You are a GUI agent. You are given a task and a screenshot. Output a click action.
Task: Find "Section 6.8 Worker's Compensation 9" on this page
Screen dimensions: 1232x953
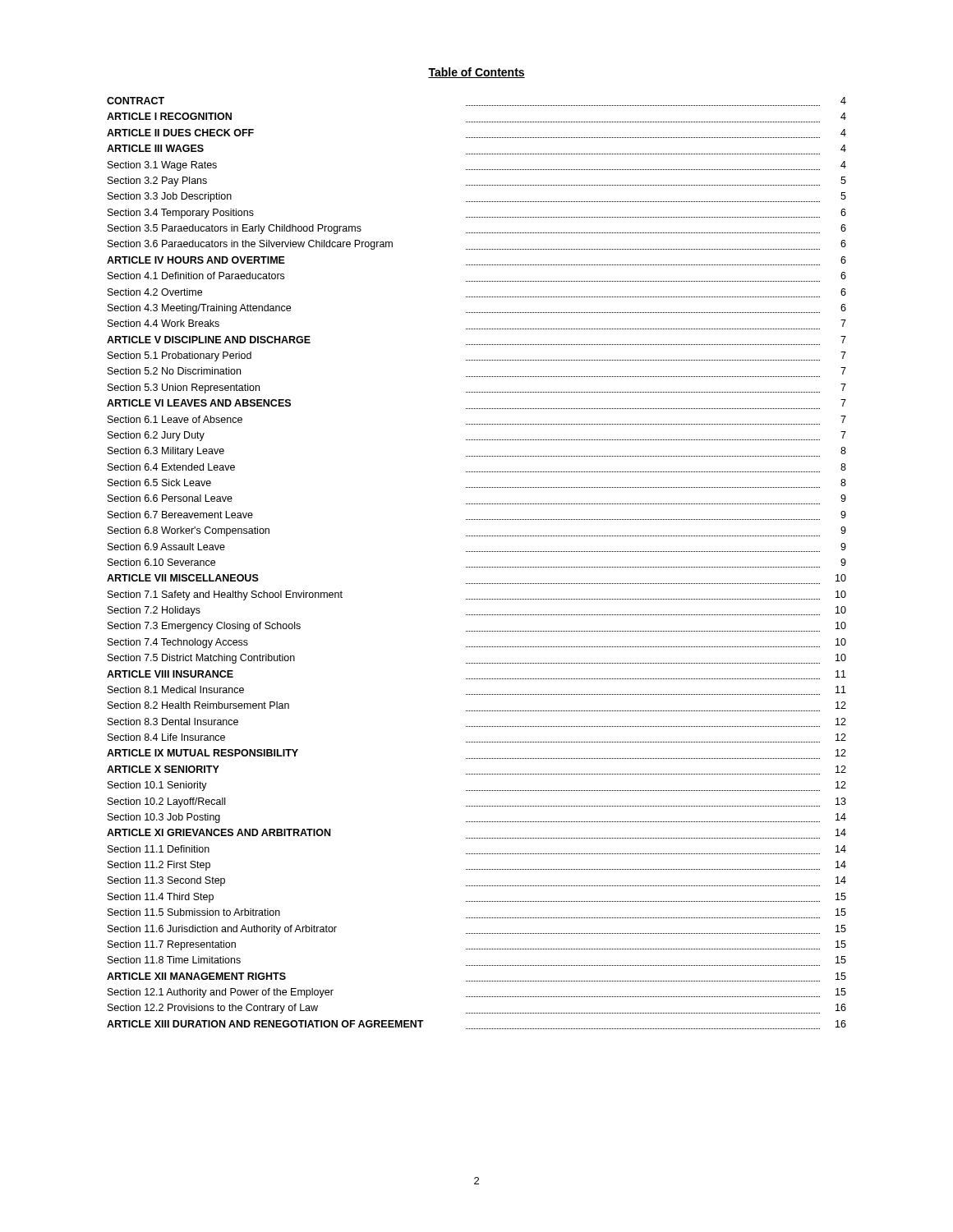pyautogui.click(x=476, y=531)
